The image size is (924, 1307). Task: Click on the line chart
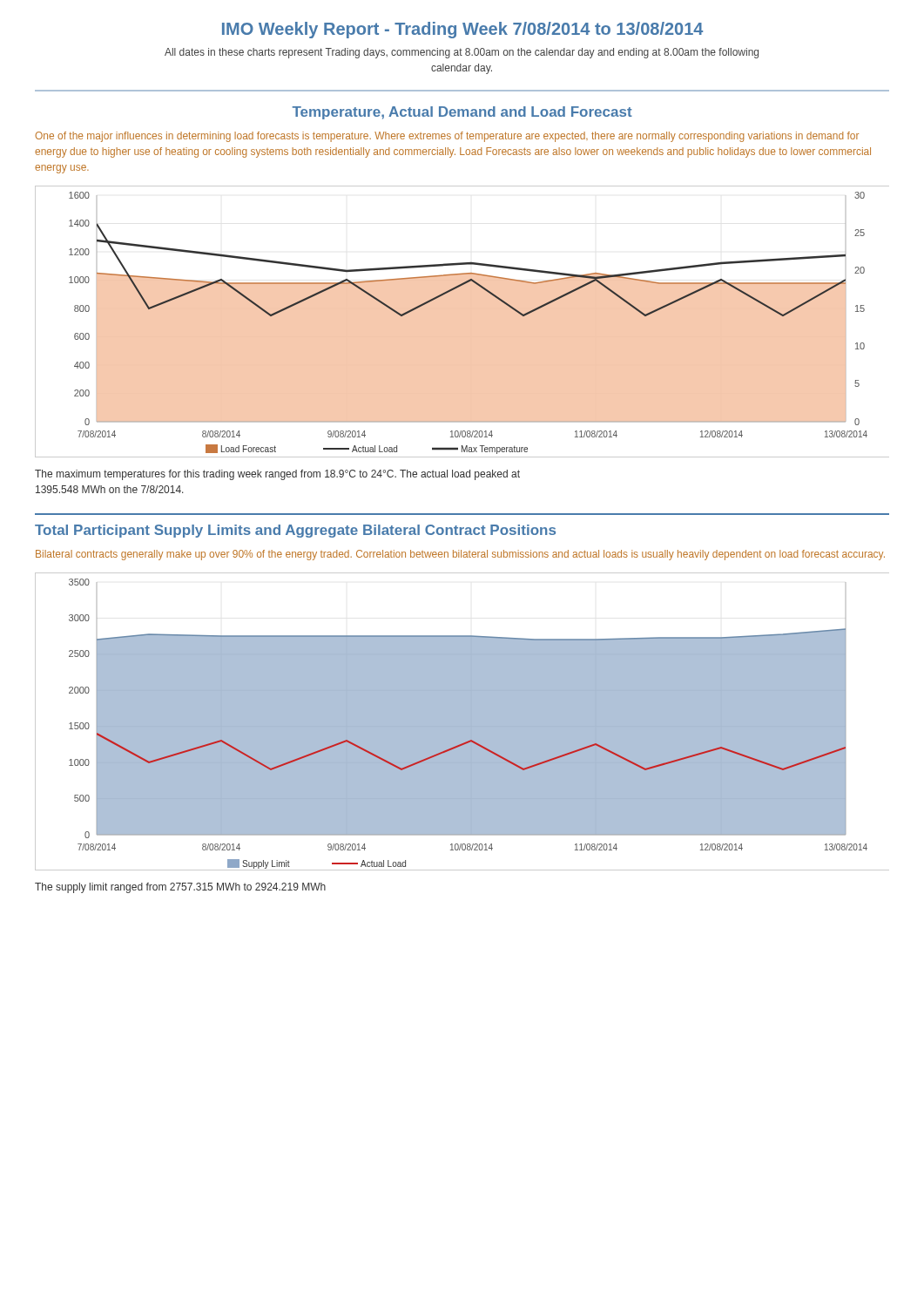click(x=462, y=322)
